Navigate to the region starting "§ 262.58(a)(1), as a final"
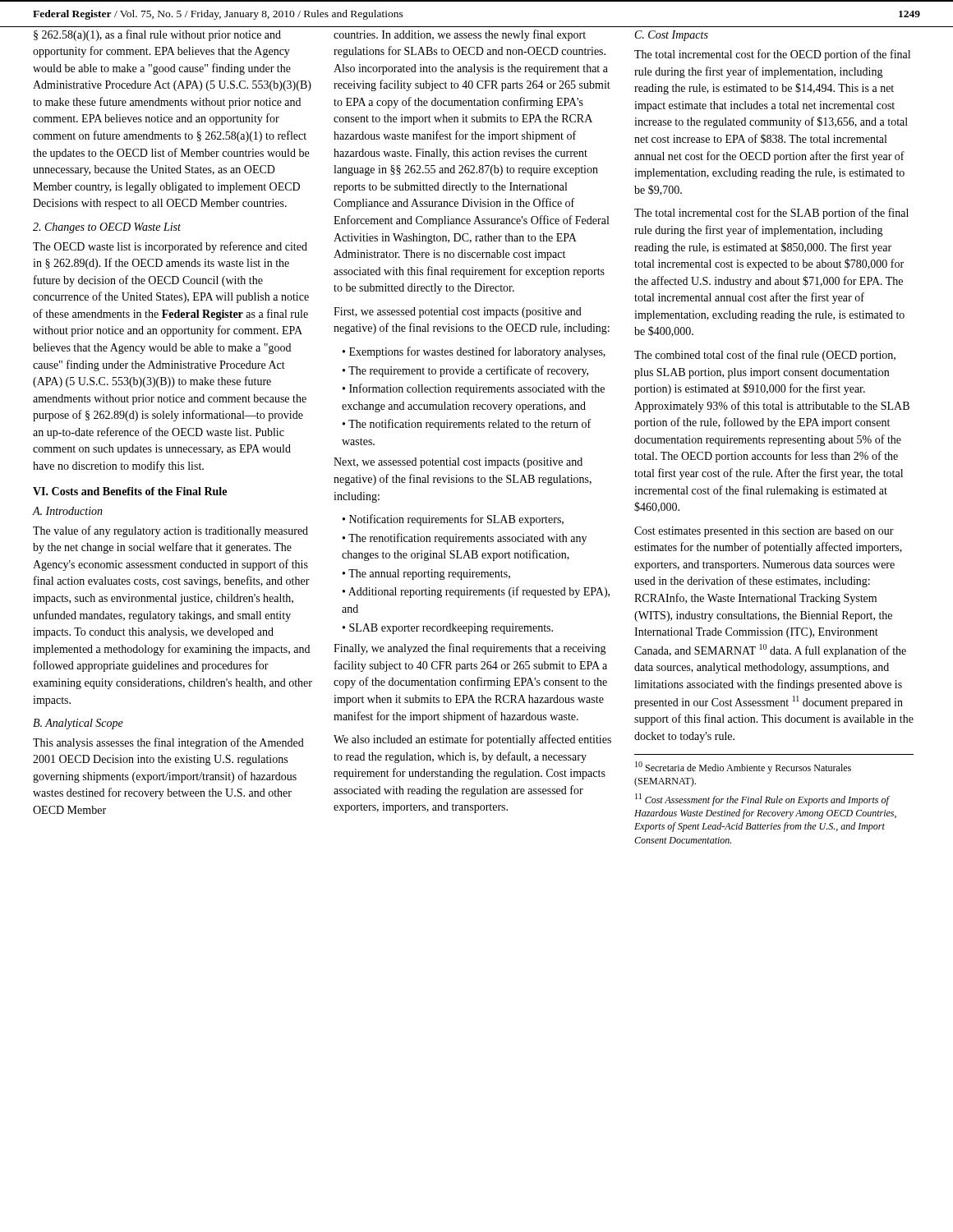Viewport: 953px width, 1232px height. point(173,120)
